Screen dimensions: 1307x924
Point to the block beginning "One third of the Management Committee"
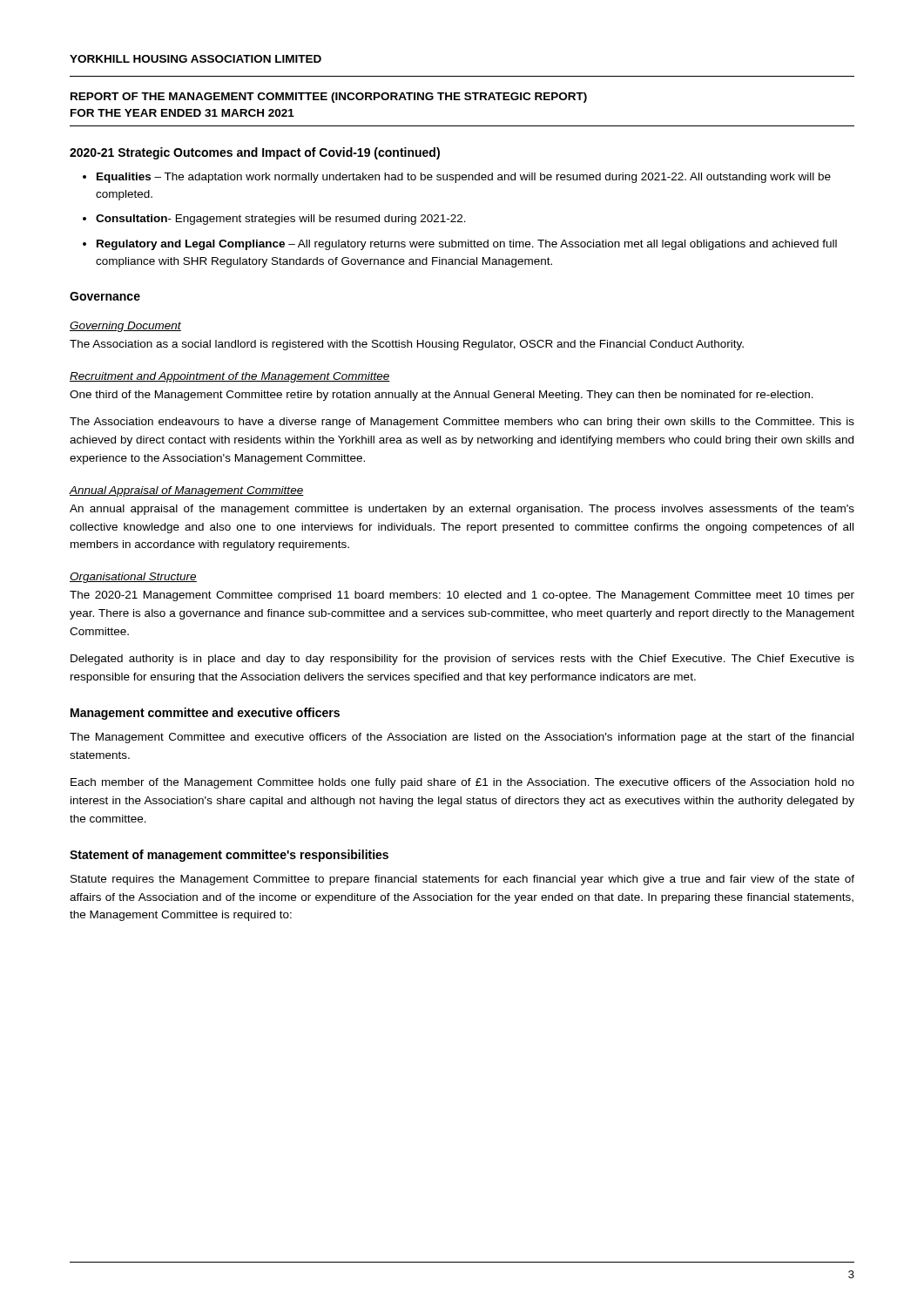tap(462, 395)
